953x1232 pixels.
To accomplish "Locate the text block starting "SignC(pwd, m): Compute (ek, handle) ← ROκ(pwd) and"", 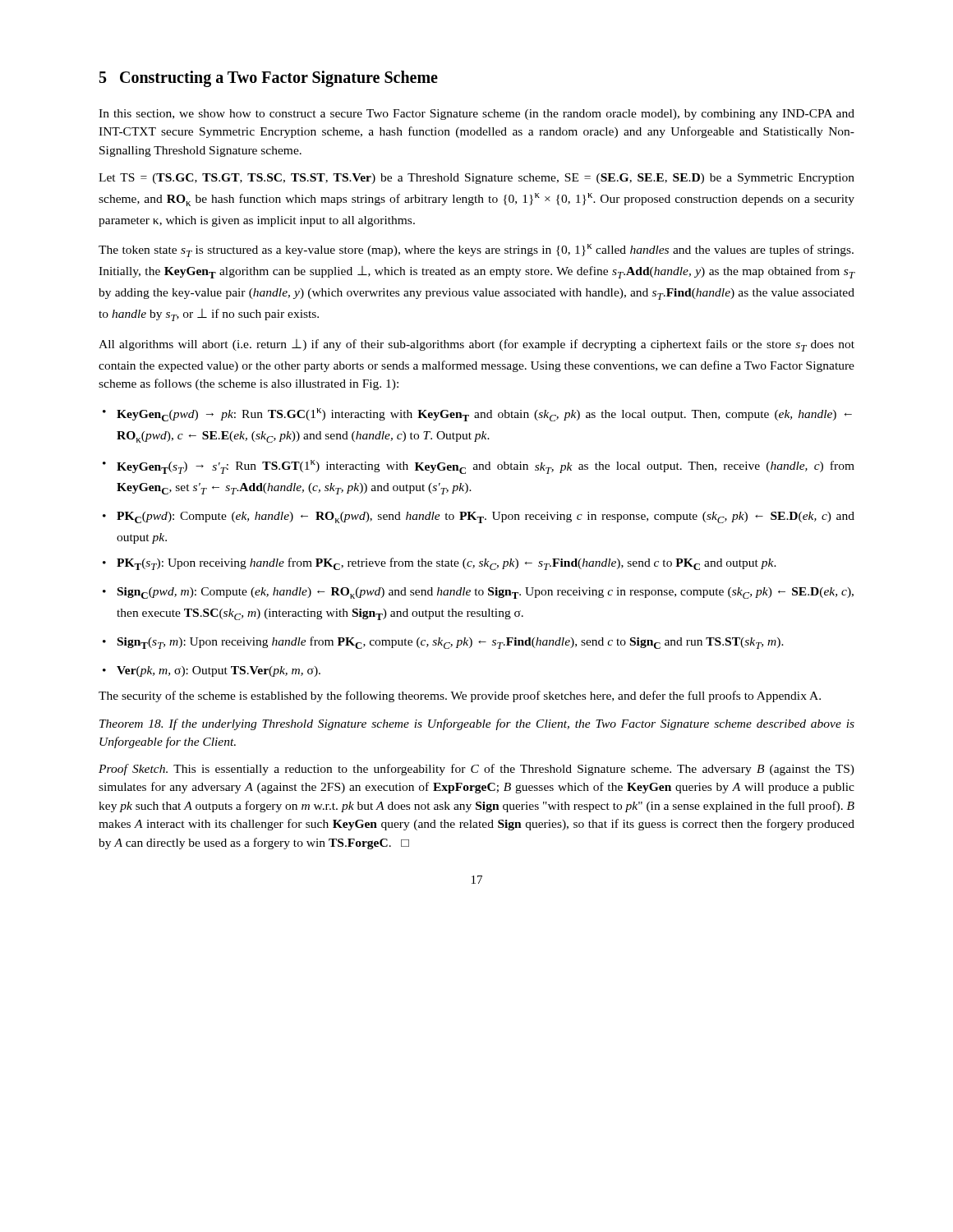I will (486, 603).
